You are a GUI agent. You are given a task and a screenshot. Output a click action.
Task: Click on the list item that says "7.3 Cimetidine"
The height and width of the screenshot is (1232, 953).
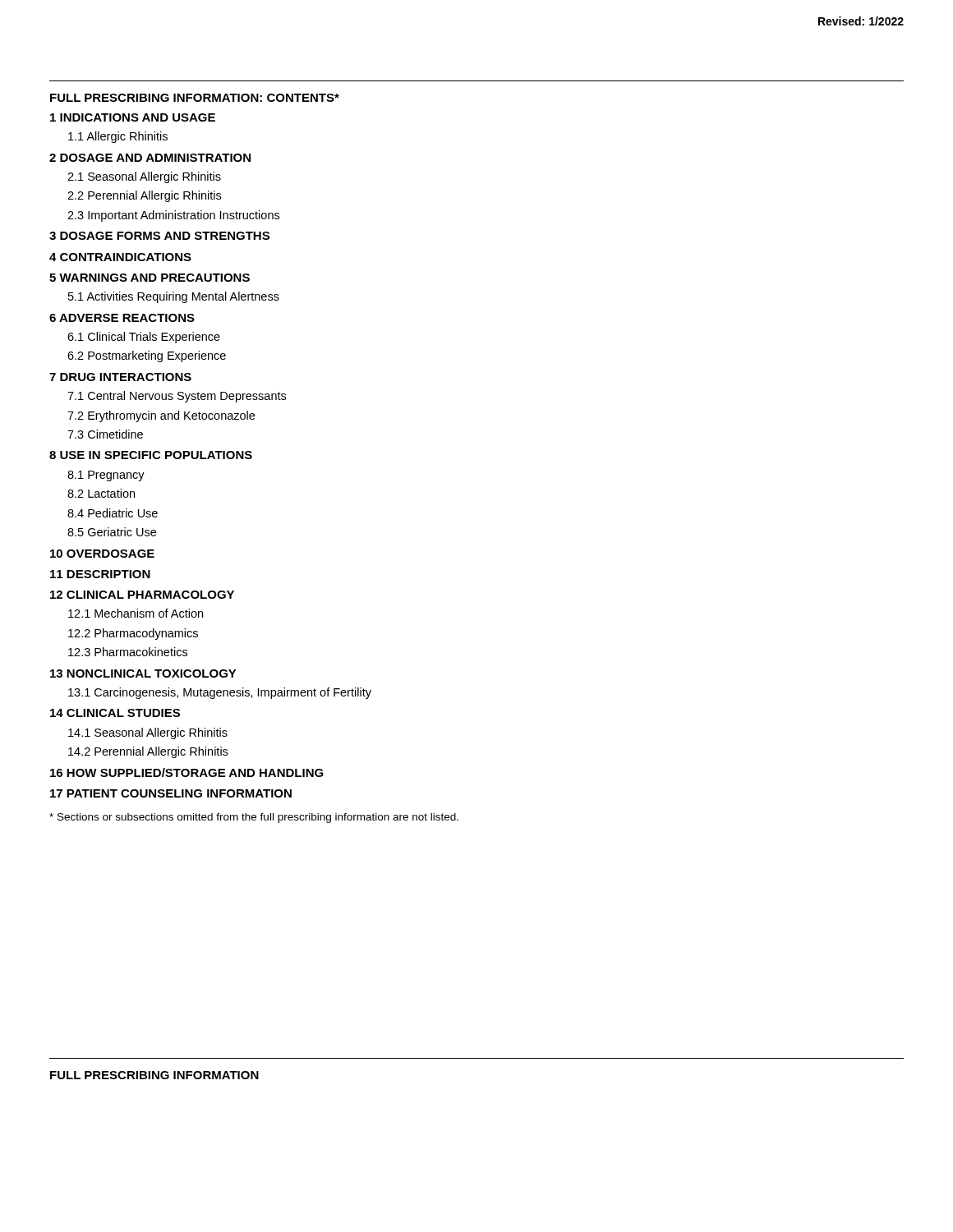click(105, 434)
